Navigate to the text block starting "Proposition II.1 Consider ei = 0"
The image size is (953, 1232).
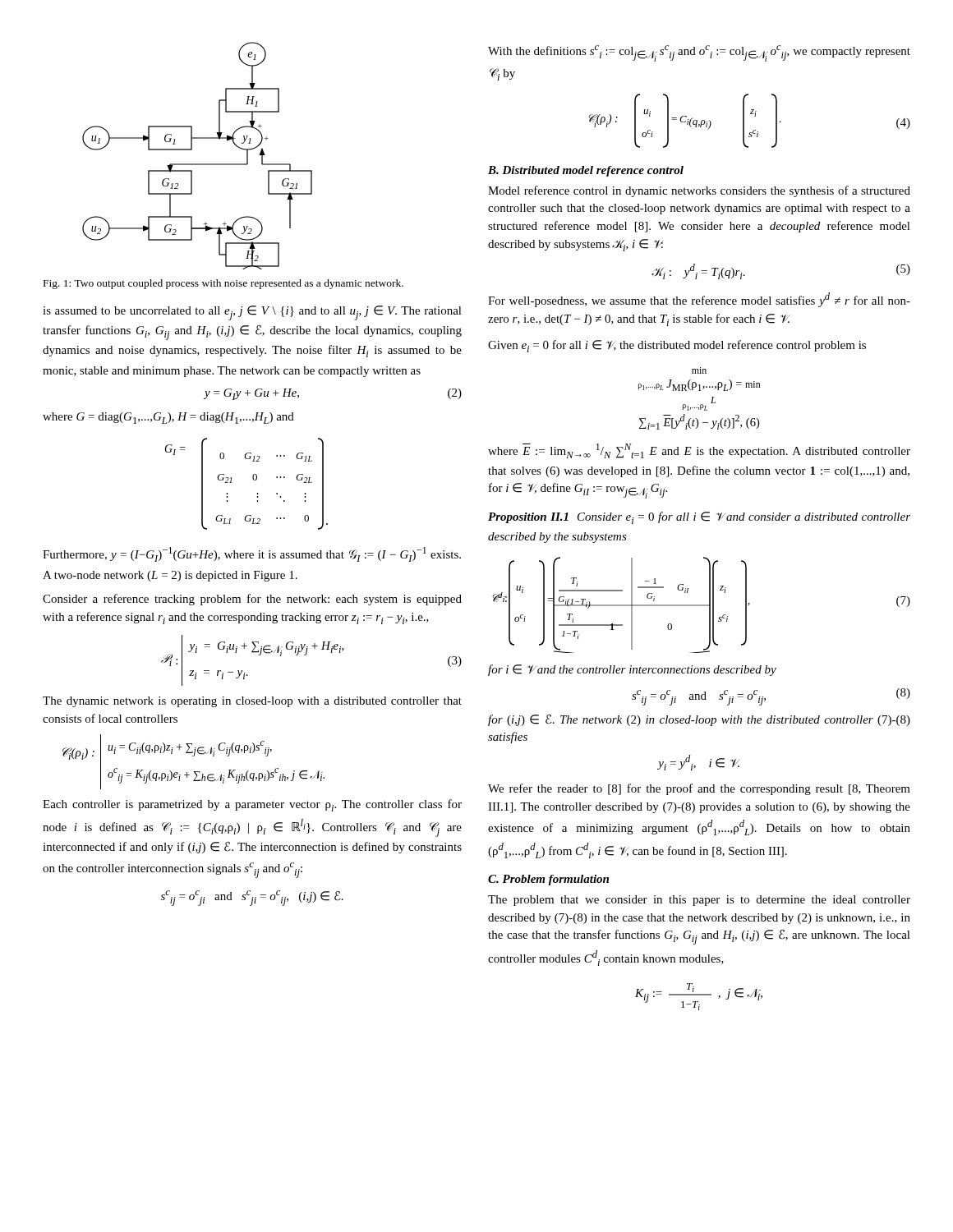(x=699, y=527)
